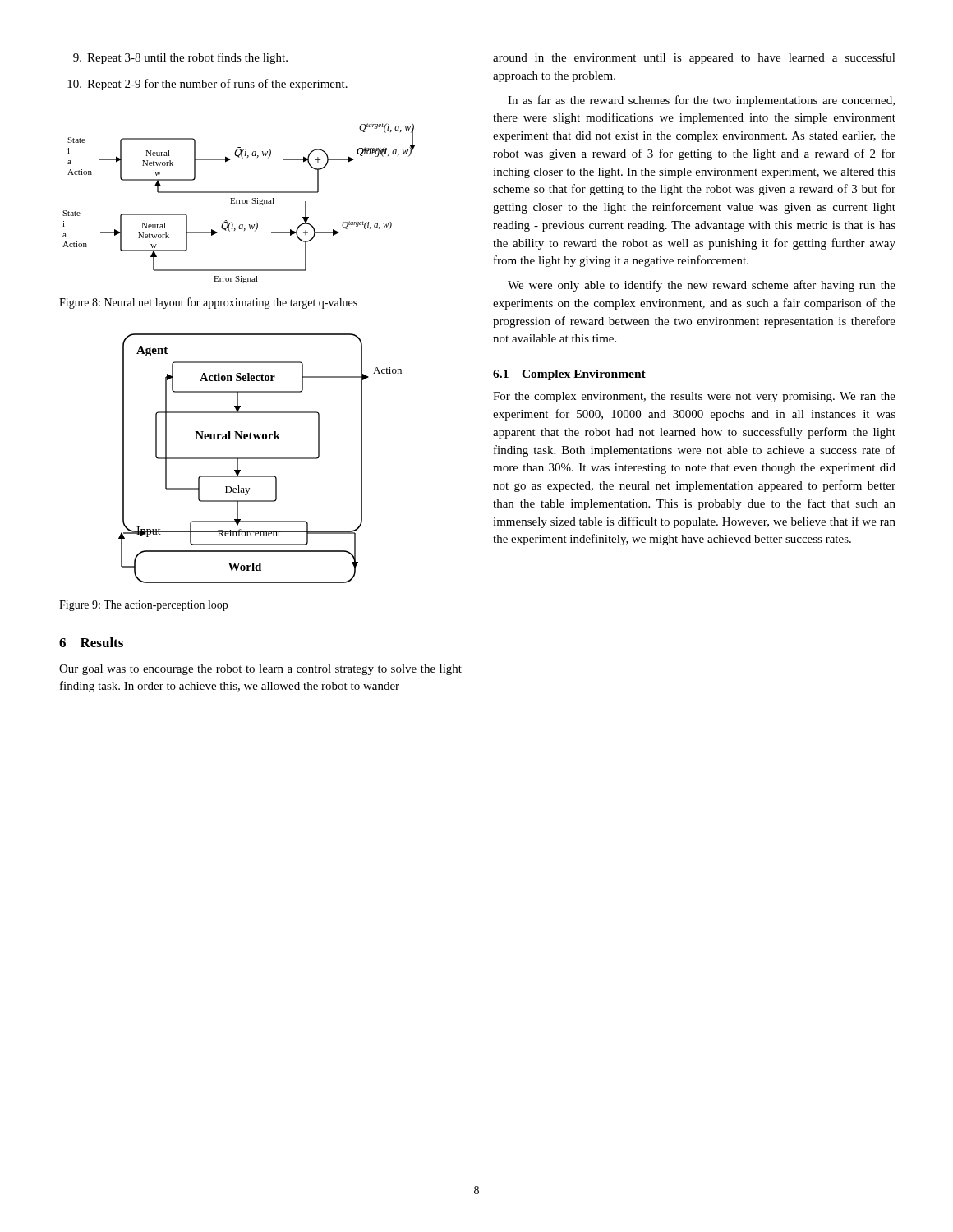Navigate to the text block starting "Figure 8: Neural net"
Viewport: 953px width, 1232px height.
pyautogui.click(x=208, y=302)
